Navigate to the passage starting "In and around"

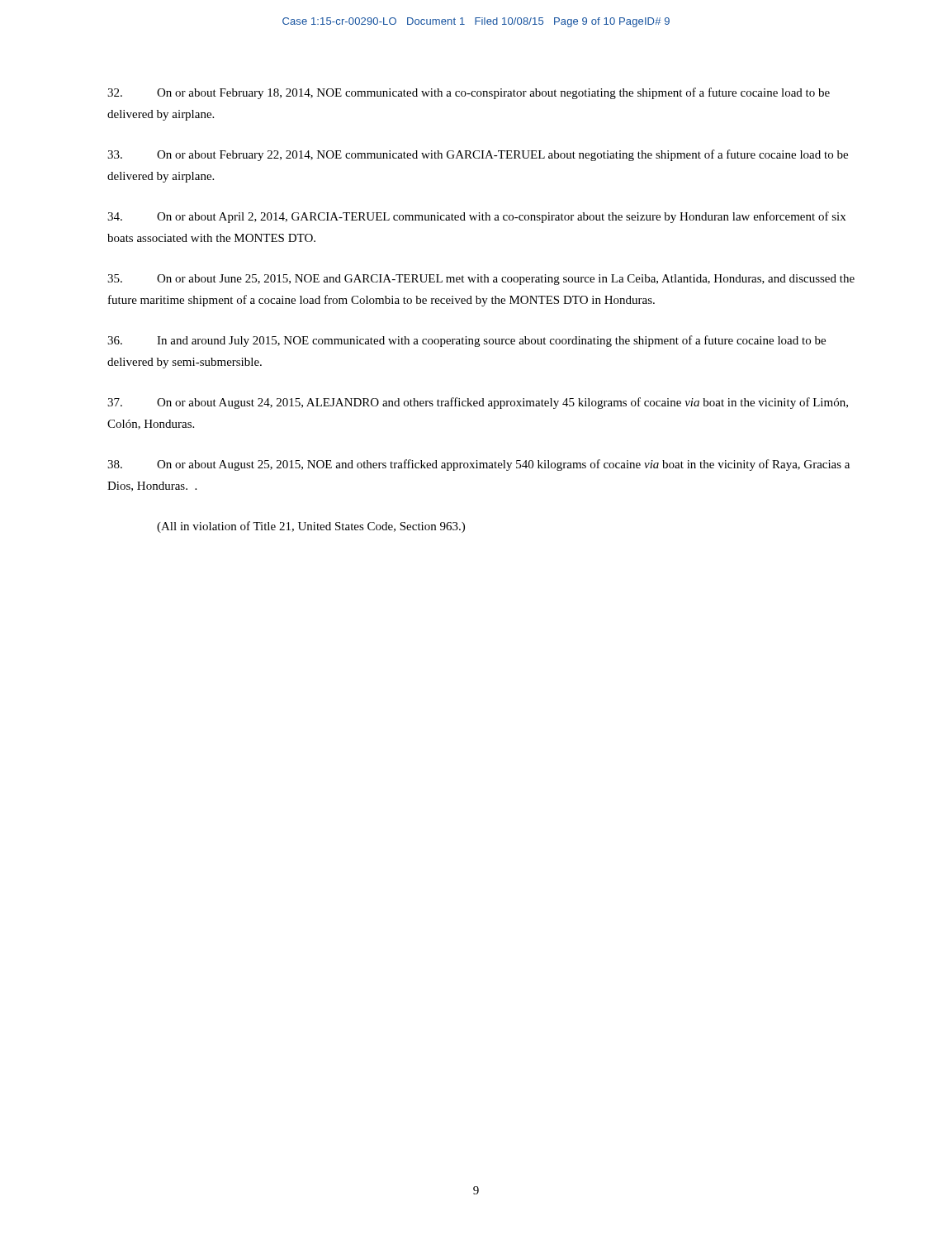tap(467, 349)
